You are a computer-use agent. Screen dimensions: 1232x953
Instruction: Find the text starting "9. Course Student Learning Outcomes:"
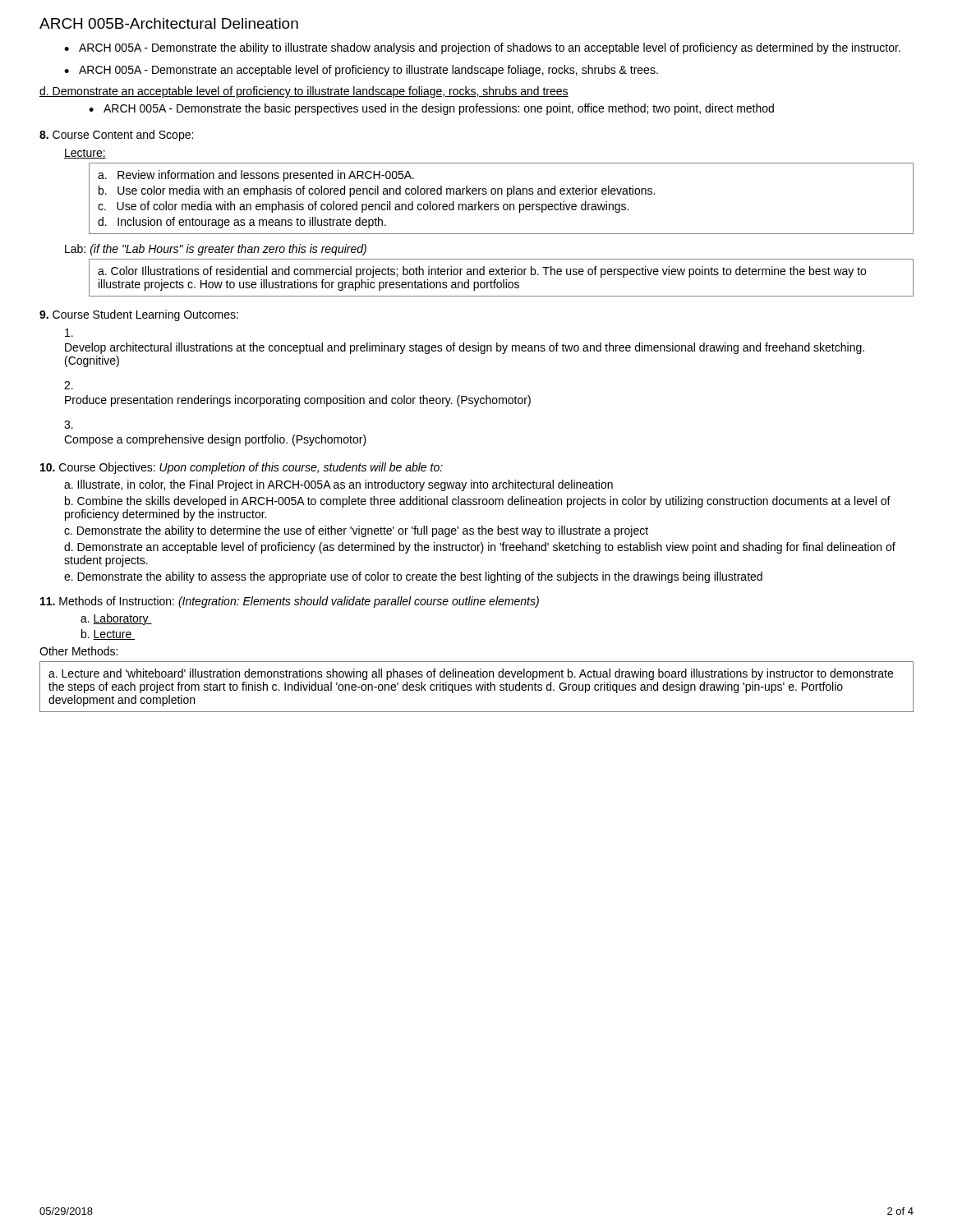139,314
